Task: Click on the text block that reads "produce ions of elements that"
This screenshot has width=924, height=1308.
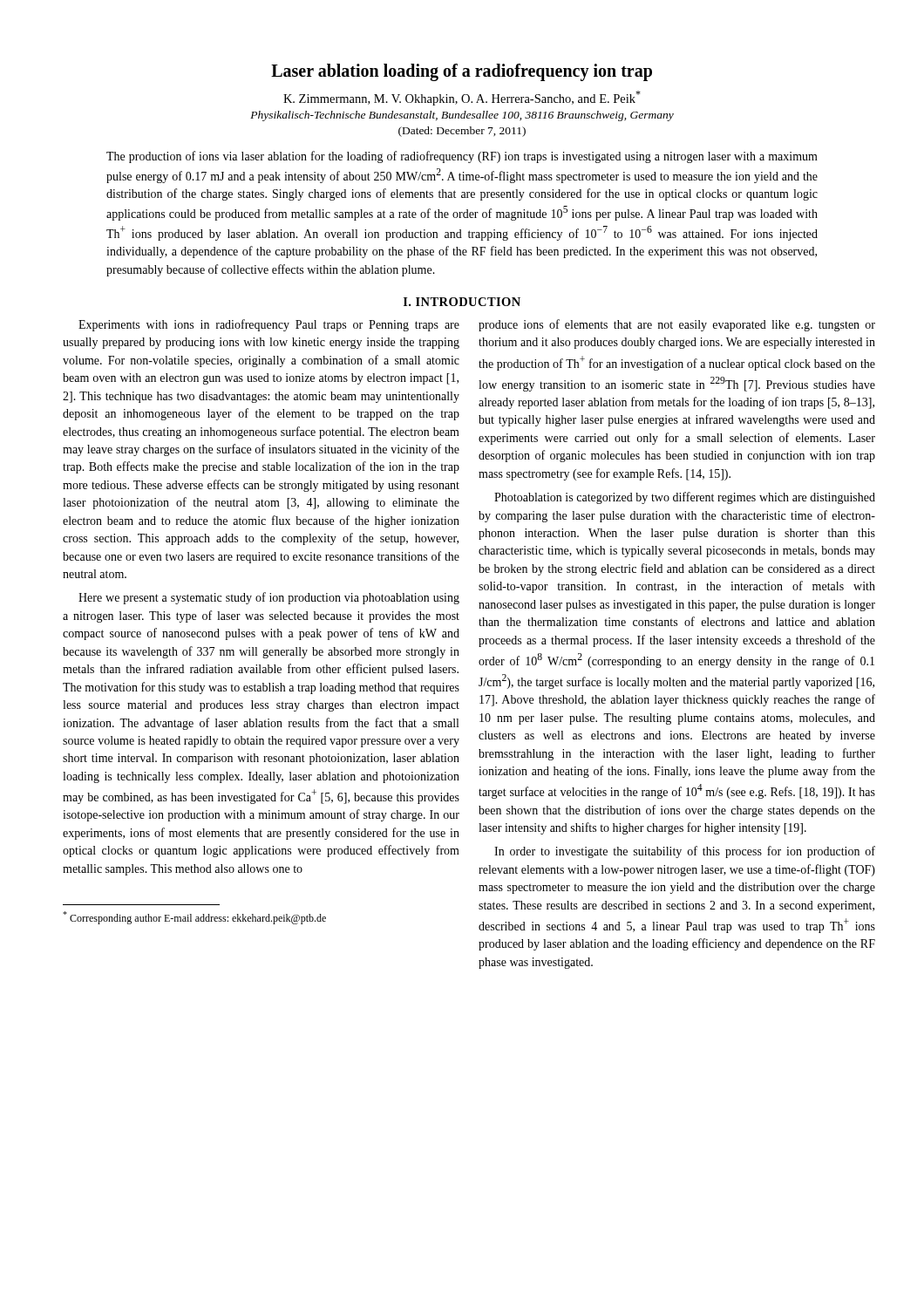Action: [x=677, y=644]
